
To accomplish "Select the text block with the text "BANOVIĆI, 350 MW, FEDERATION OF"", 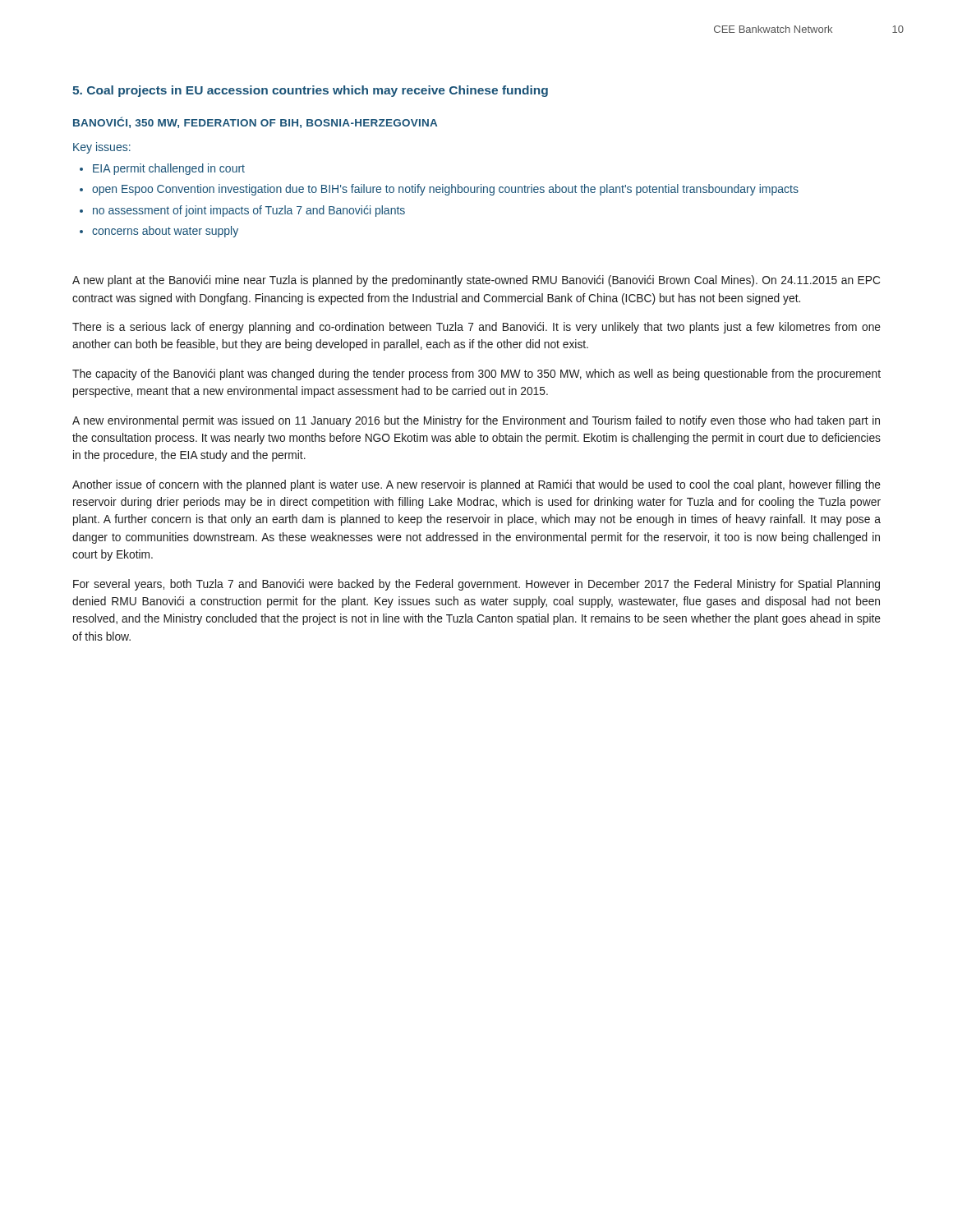I will 255,123.
